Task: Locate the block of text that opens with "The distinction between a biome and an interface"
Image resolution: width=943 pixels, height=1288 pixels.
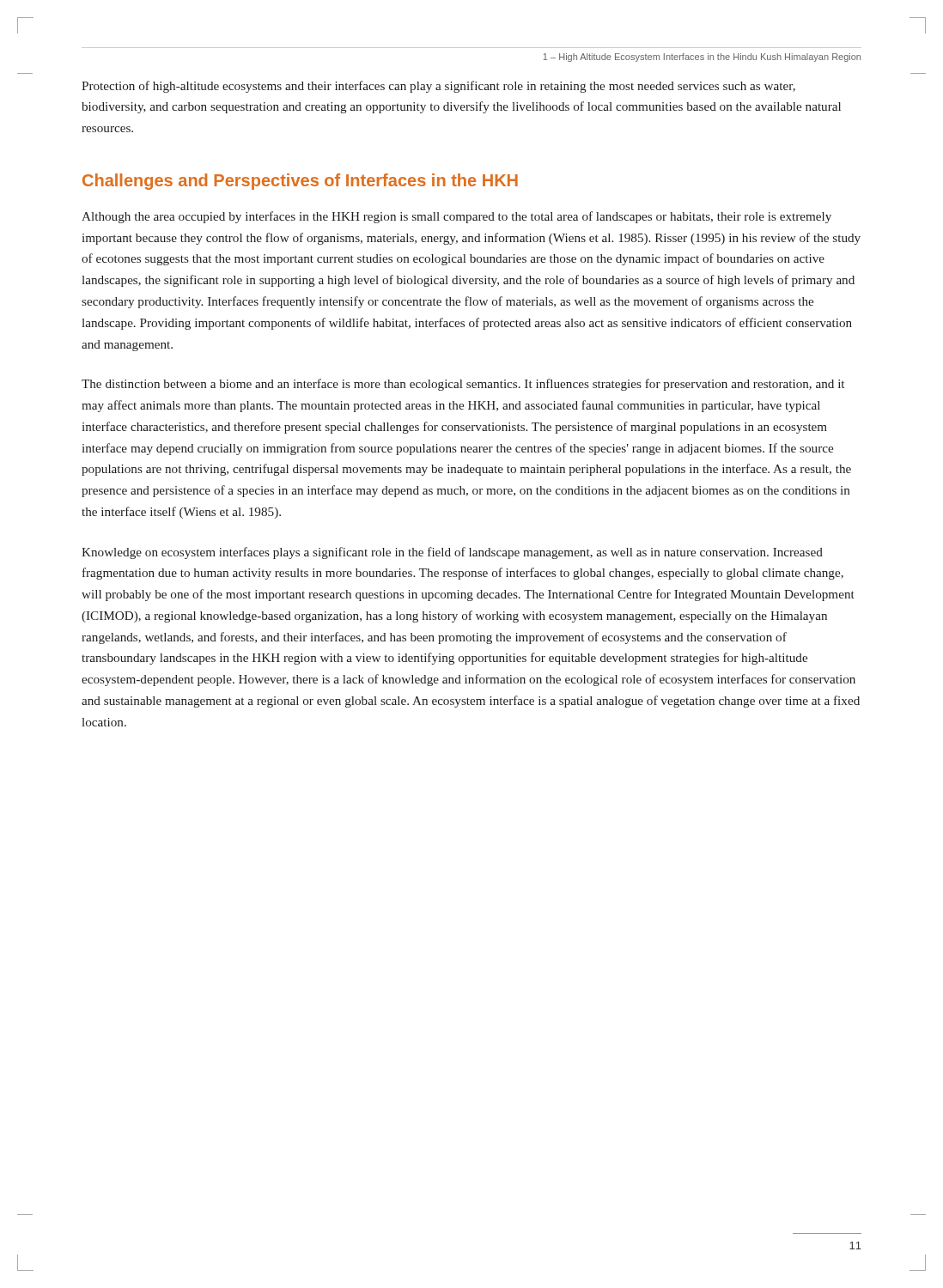Action: coord(466,447)
